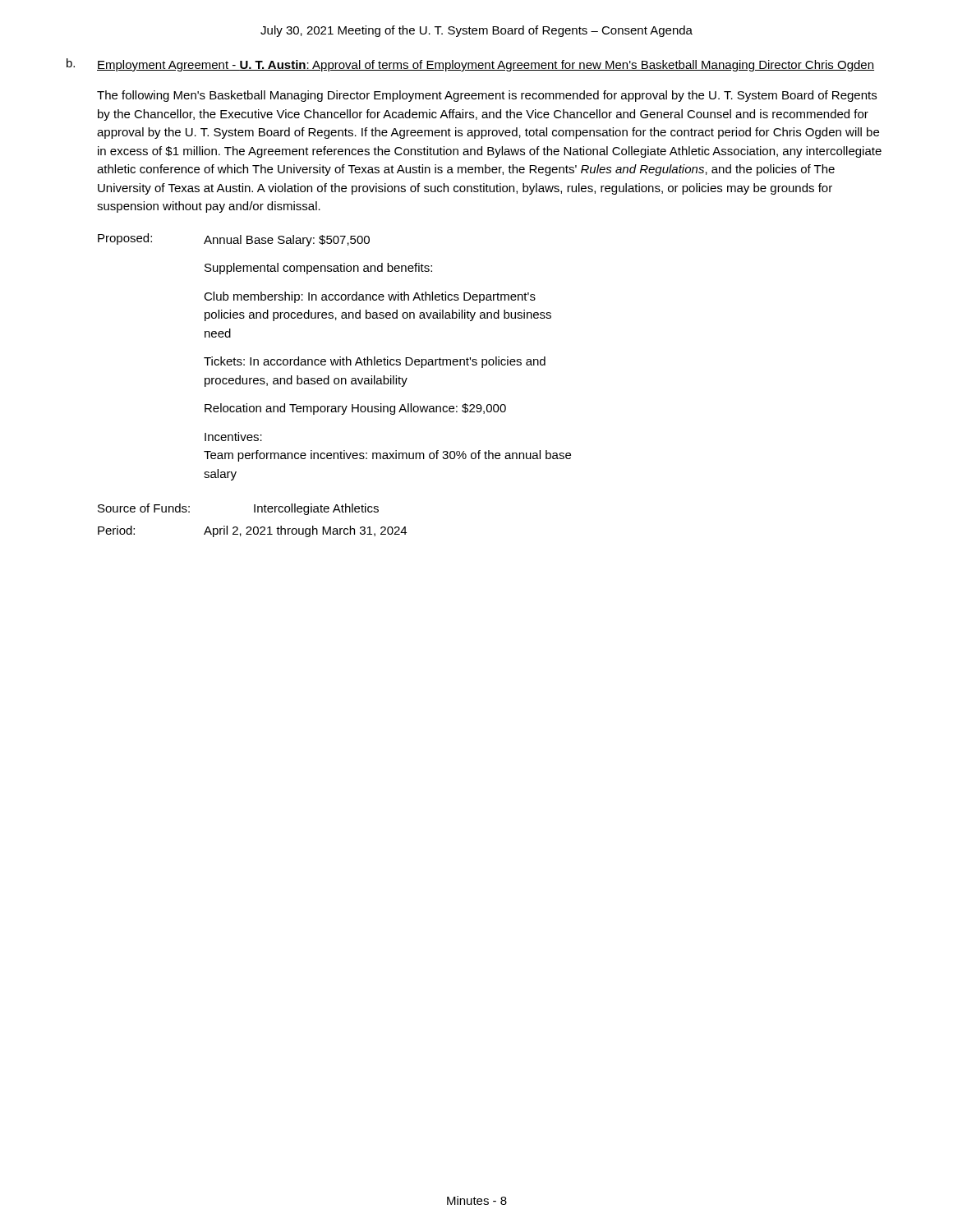Where is the passage that starts "Relocation and Temporary Housing"?
953x1232 pixels.
point(355,408)
